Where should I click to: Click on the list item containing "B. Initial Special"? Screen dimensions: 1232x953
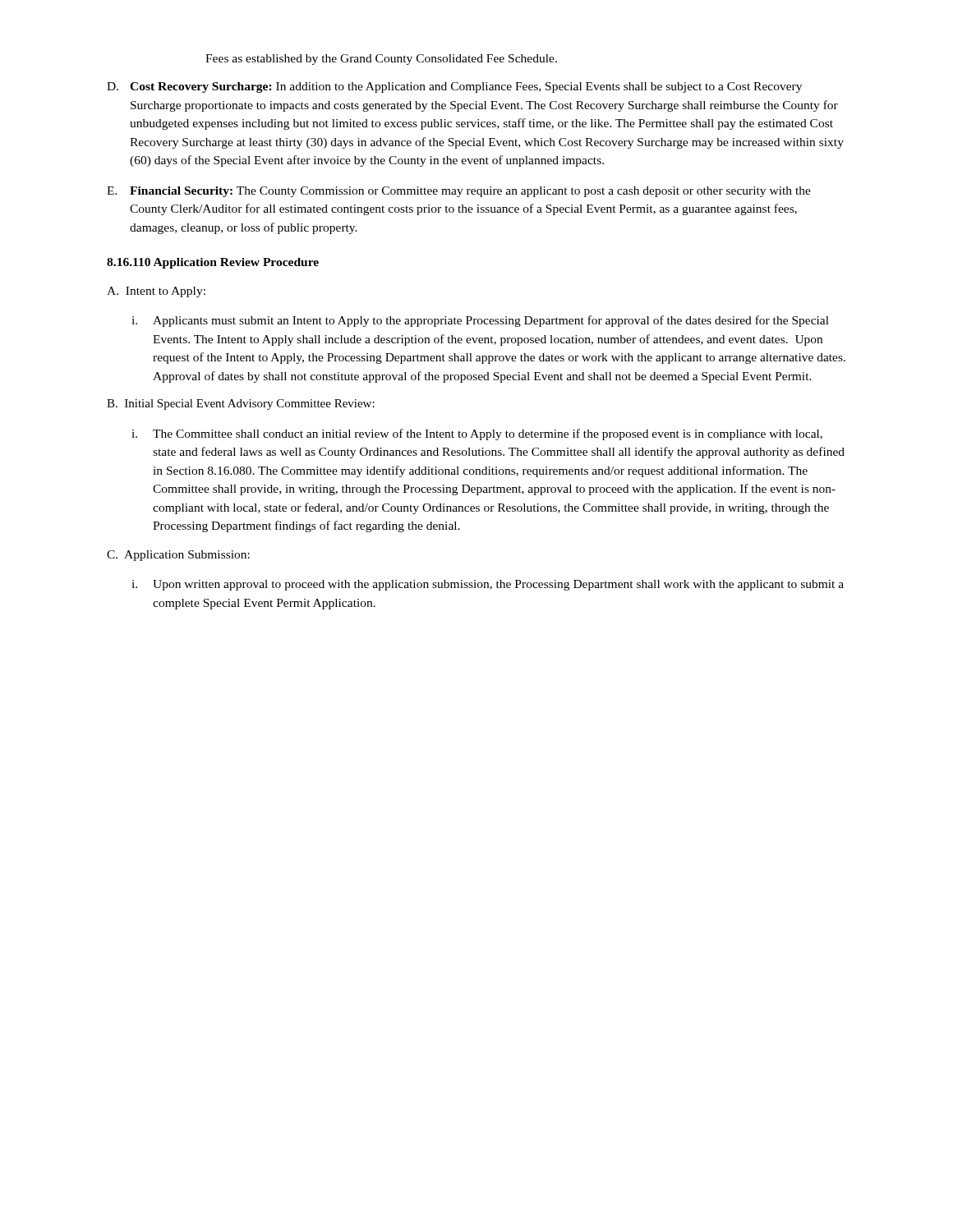pyautogui.click(x=241, y=403)
